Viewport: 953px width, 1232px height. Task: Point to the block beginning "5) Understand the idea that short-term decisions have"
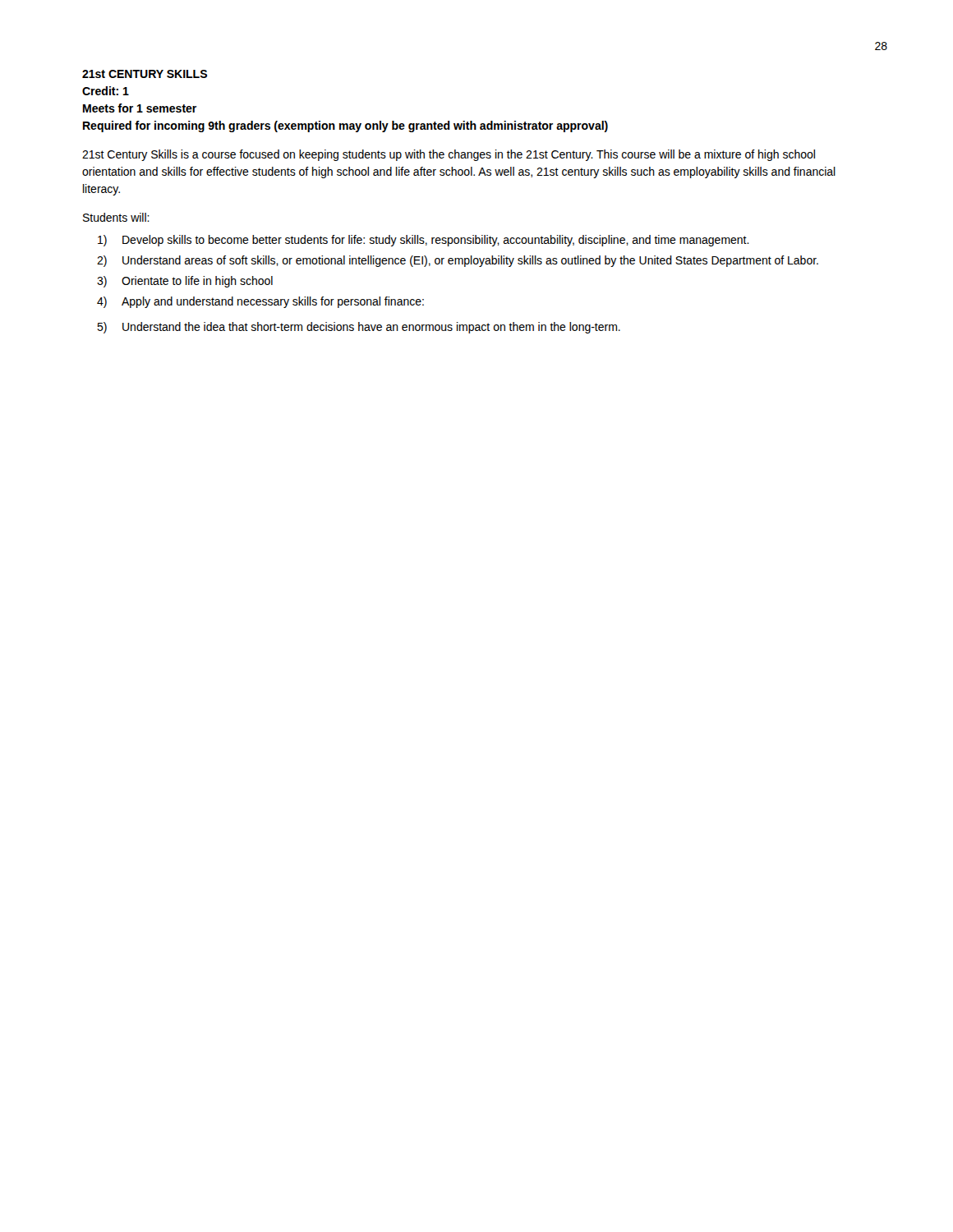click(476, 327)
